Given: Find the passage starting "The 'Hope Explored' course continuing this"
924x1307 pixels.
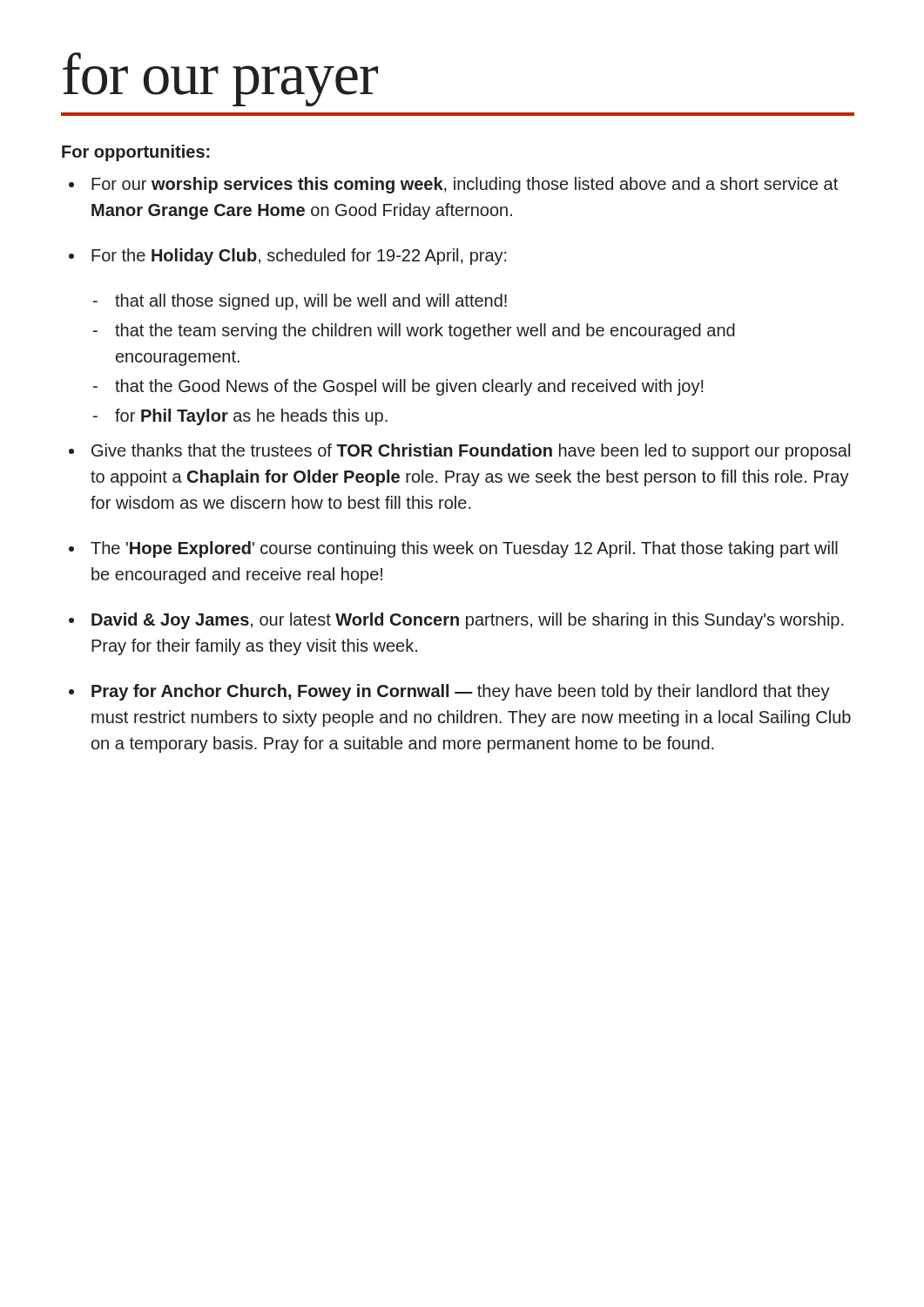Looking at the screenshot, I should 465,561.
